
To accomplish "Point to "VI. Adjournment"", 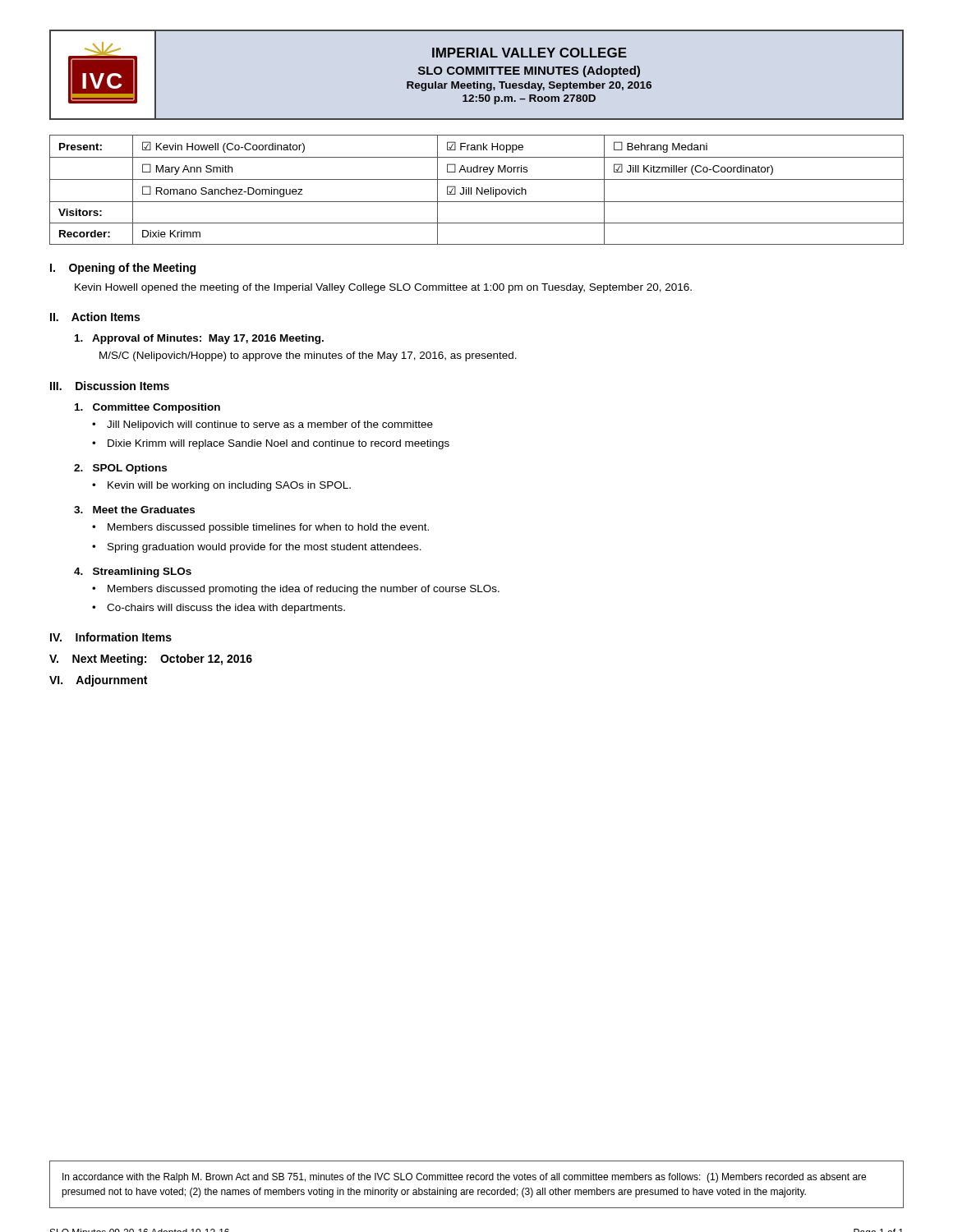I will click(x=98, y=680).
